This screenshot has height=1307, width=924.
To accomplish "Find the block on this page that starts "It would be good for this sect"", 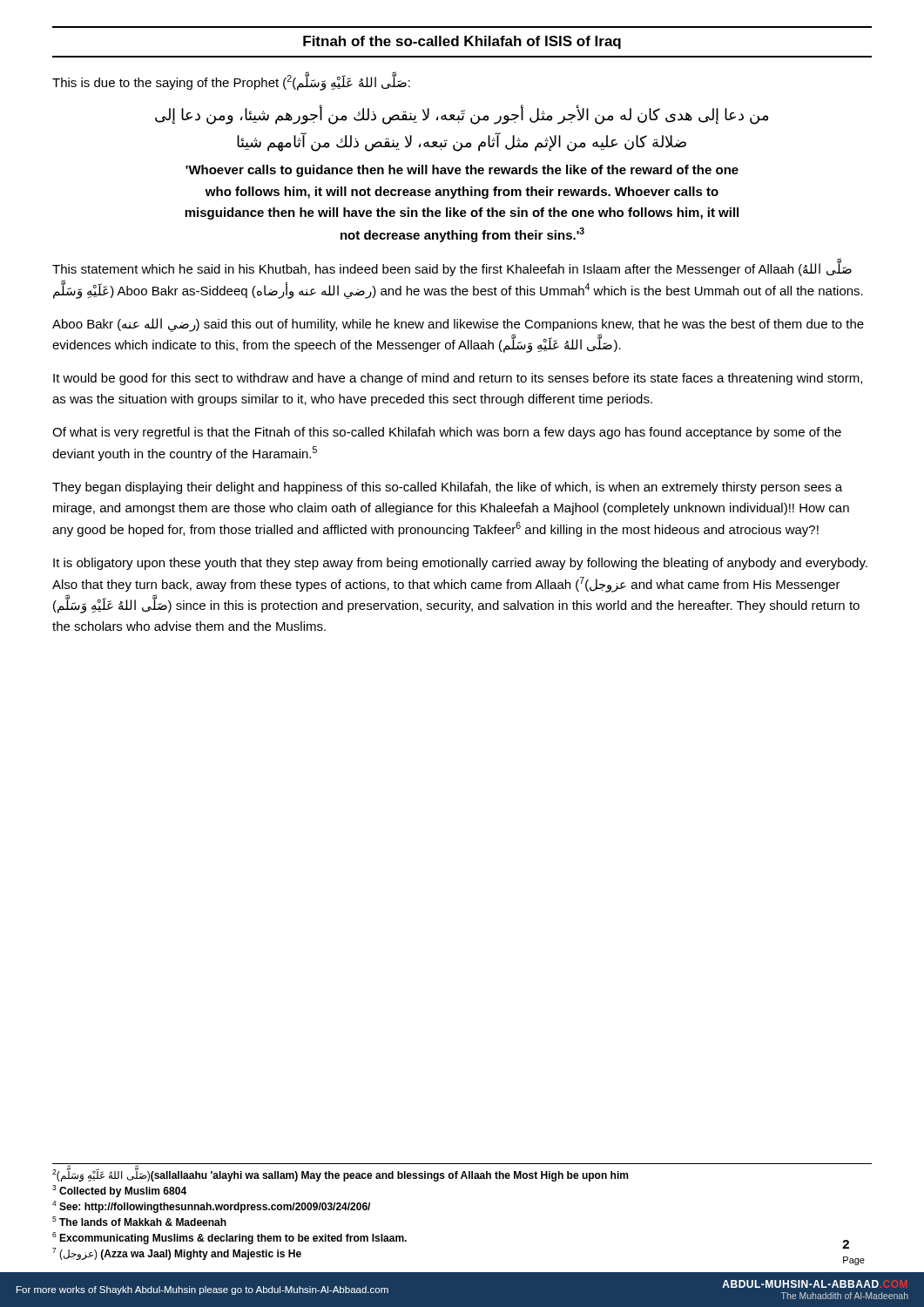I will (x=458, y=388).
